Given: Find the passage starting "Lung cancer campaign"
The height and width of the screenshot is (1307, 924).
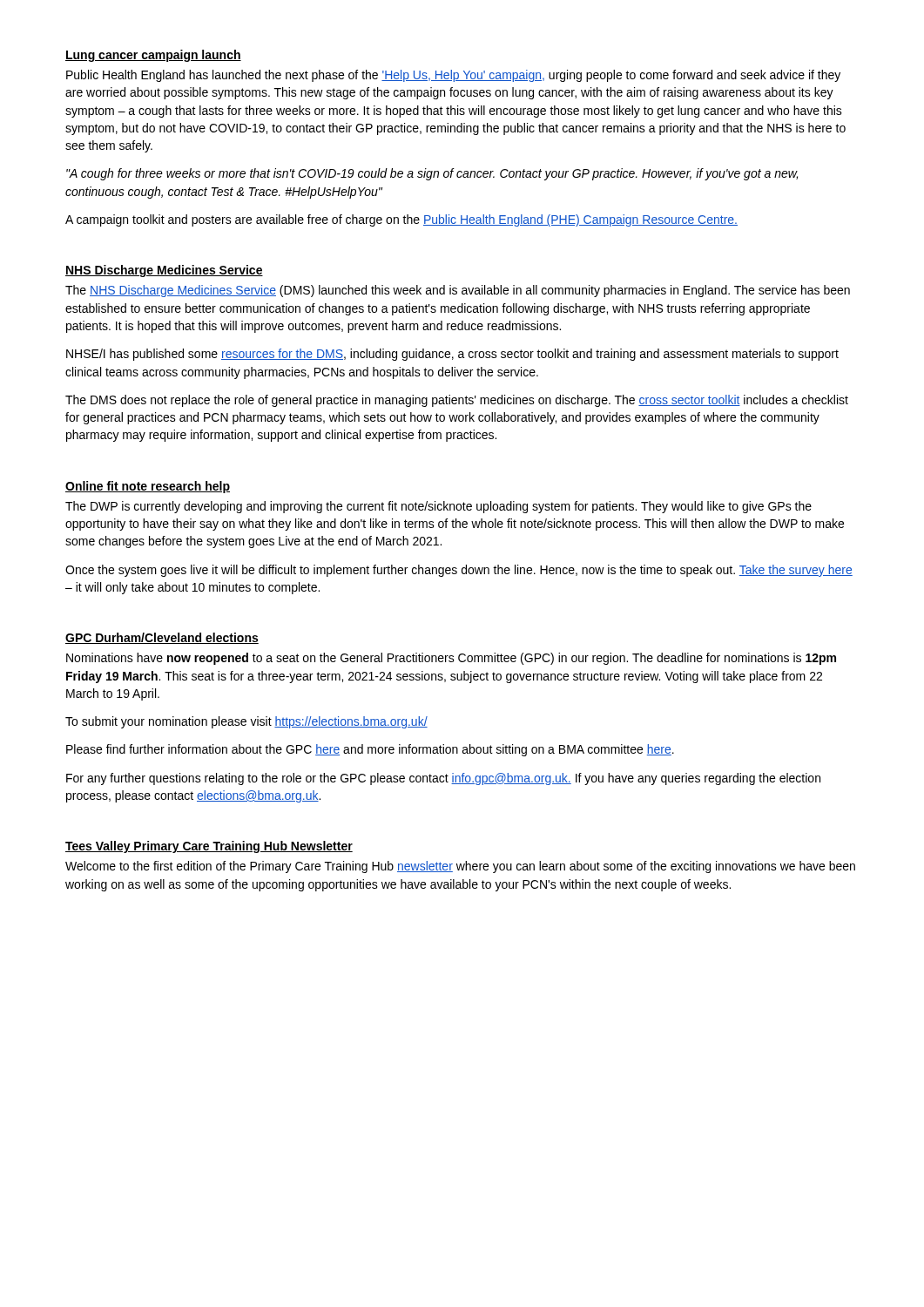Looking at the screenshot, I should (x=153, y=55).
